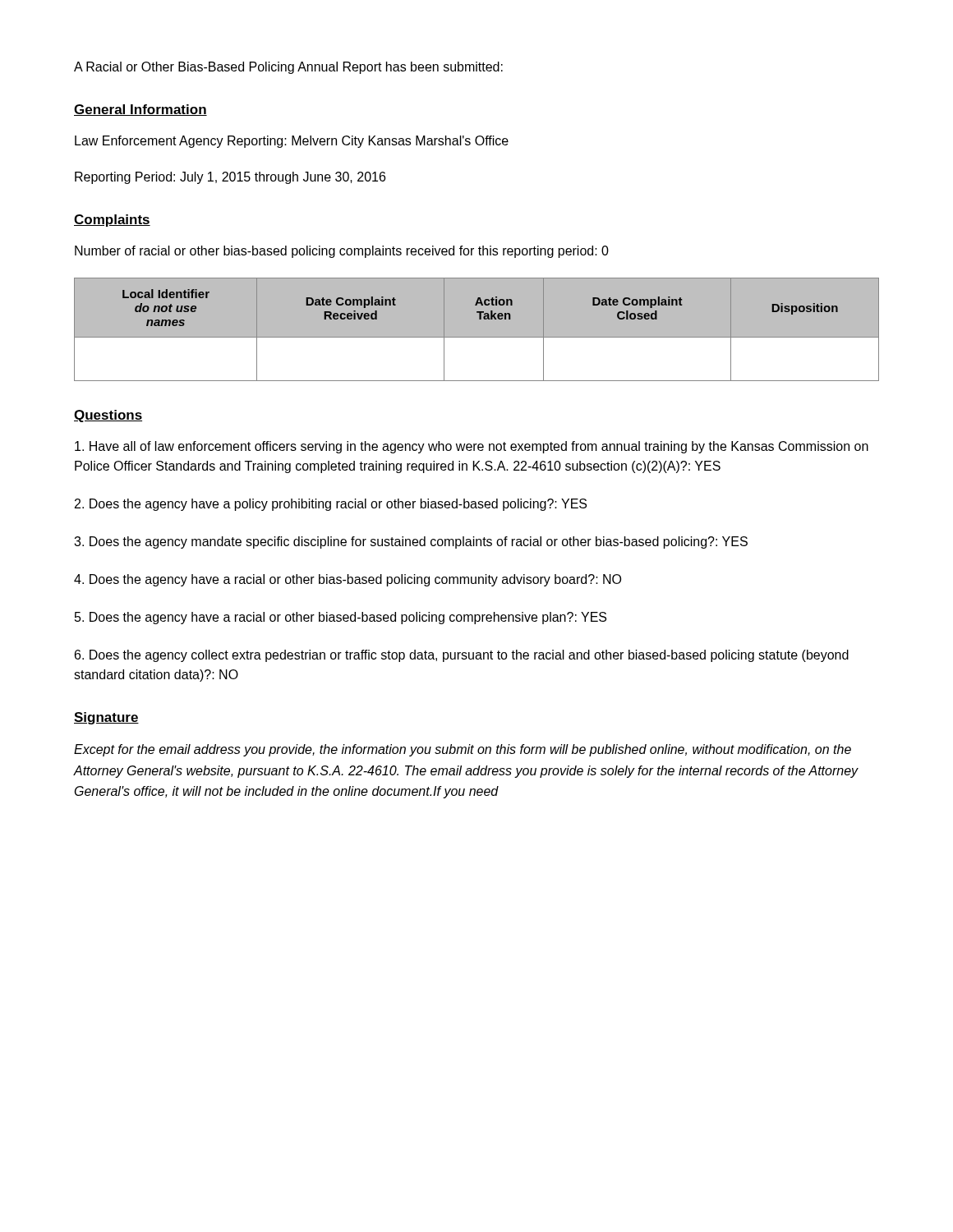Viewport: 953px width, 1232px height.
Task: Point to the block beginning "Does the agency mandate specific discipline for sustained"
Action: pos(411,542)
